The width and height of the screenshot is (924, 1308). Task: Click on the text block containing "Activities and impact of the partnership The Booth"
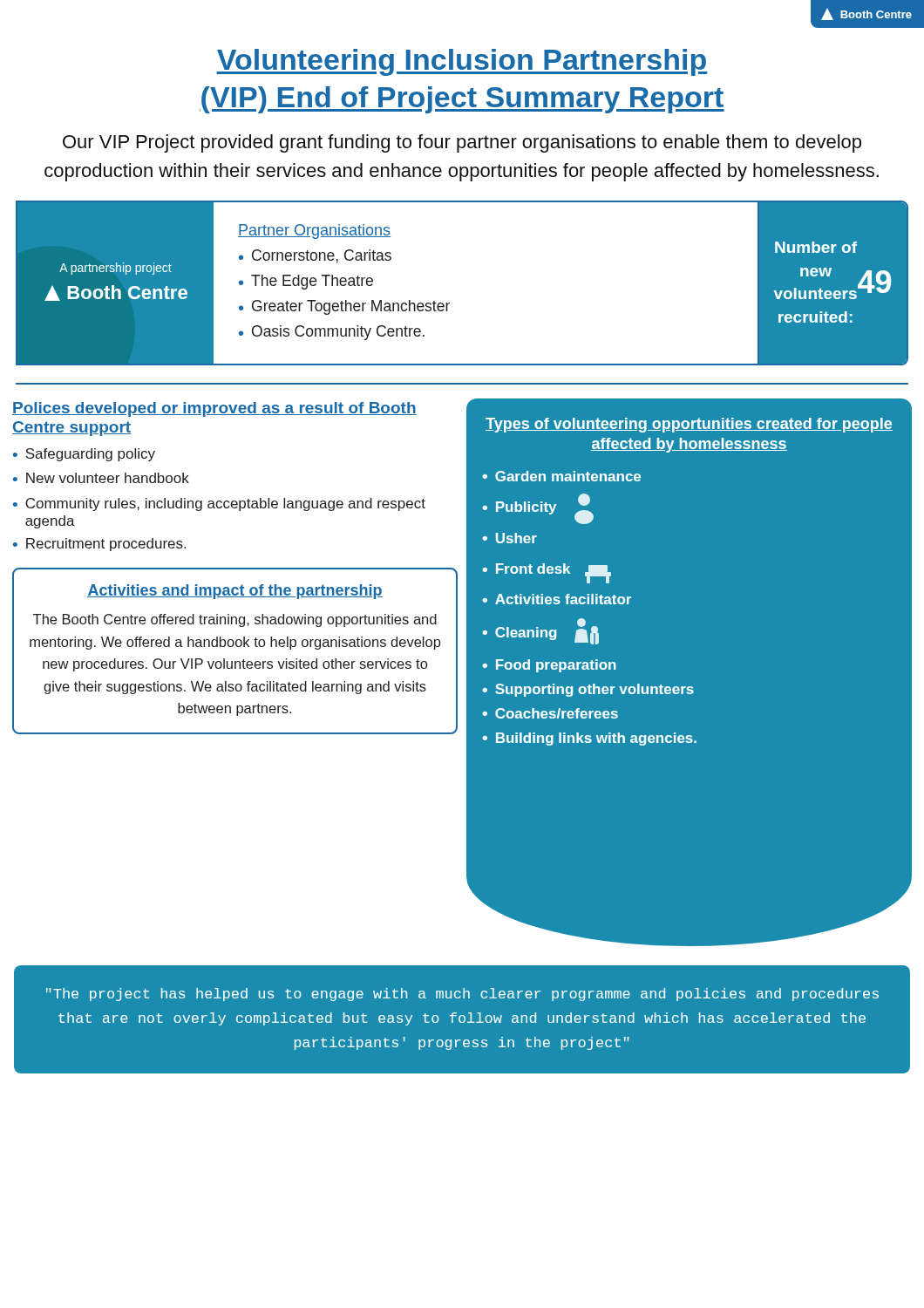(235, 651)
